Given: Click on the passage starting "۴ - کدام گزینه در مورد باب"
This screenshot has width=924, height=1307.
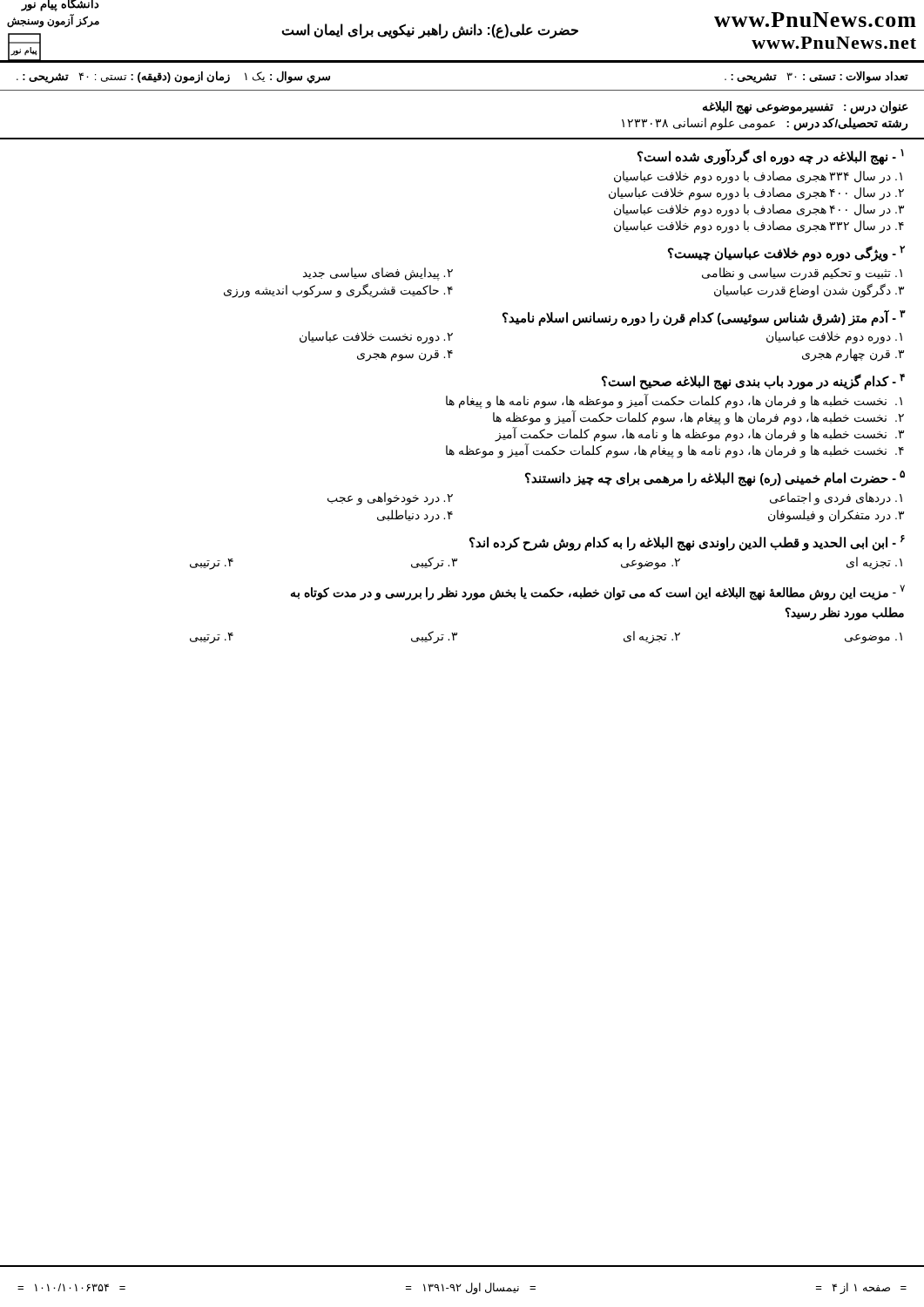Looking at the screenshot, I should pyautogui.click(x=462, y=415).
